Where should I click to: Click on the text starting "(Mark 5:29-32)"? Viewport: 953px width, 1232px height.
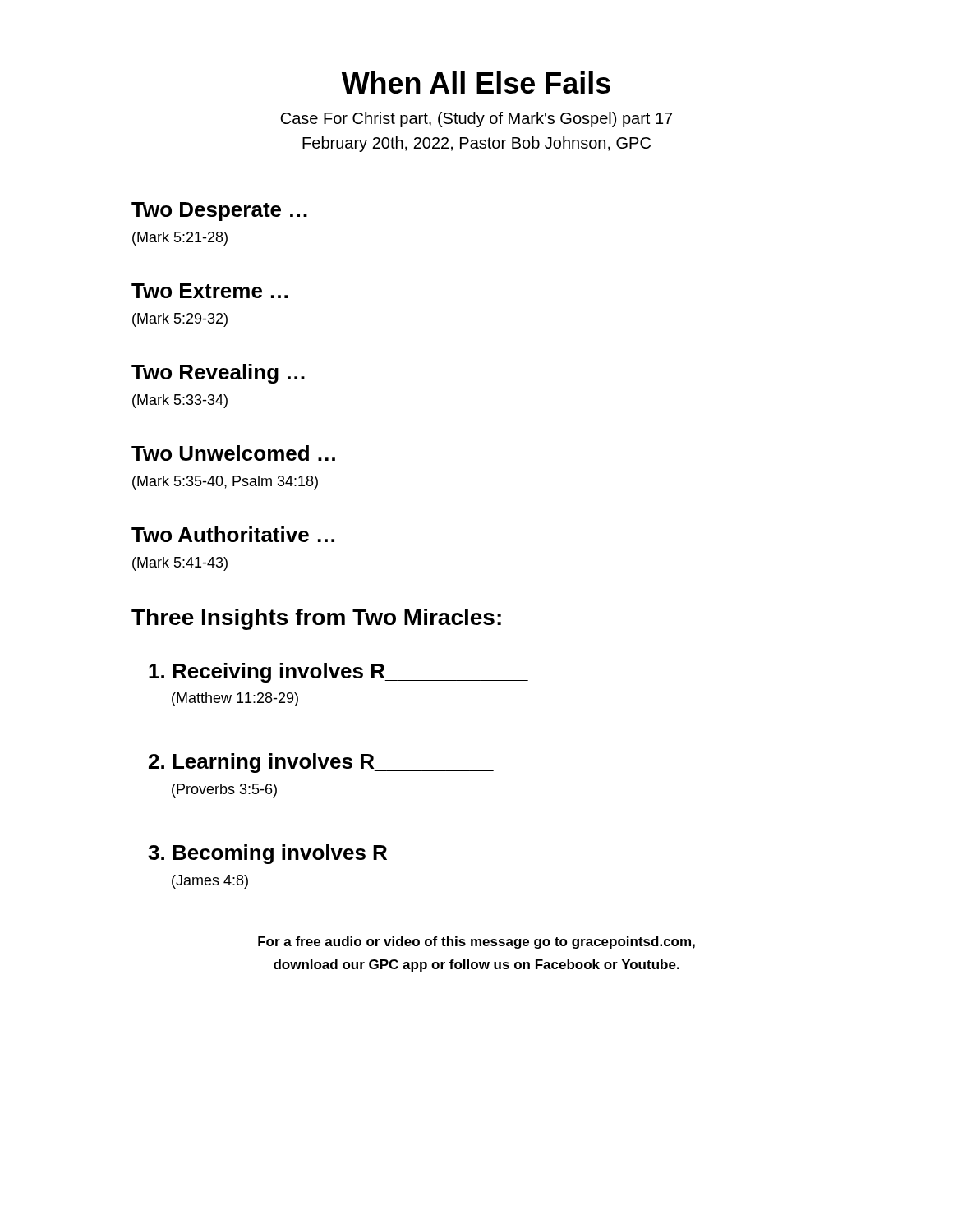click(180, 320)
